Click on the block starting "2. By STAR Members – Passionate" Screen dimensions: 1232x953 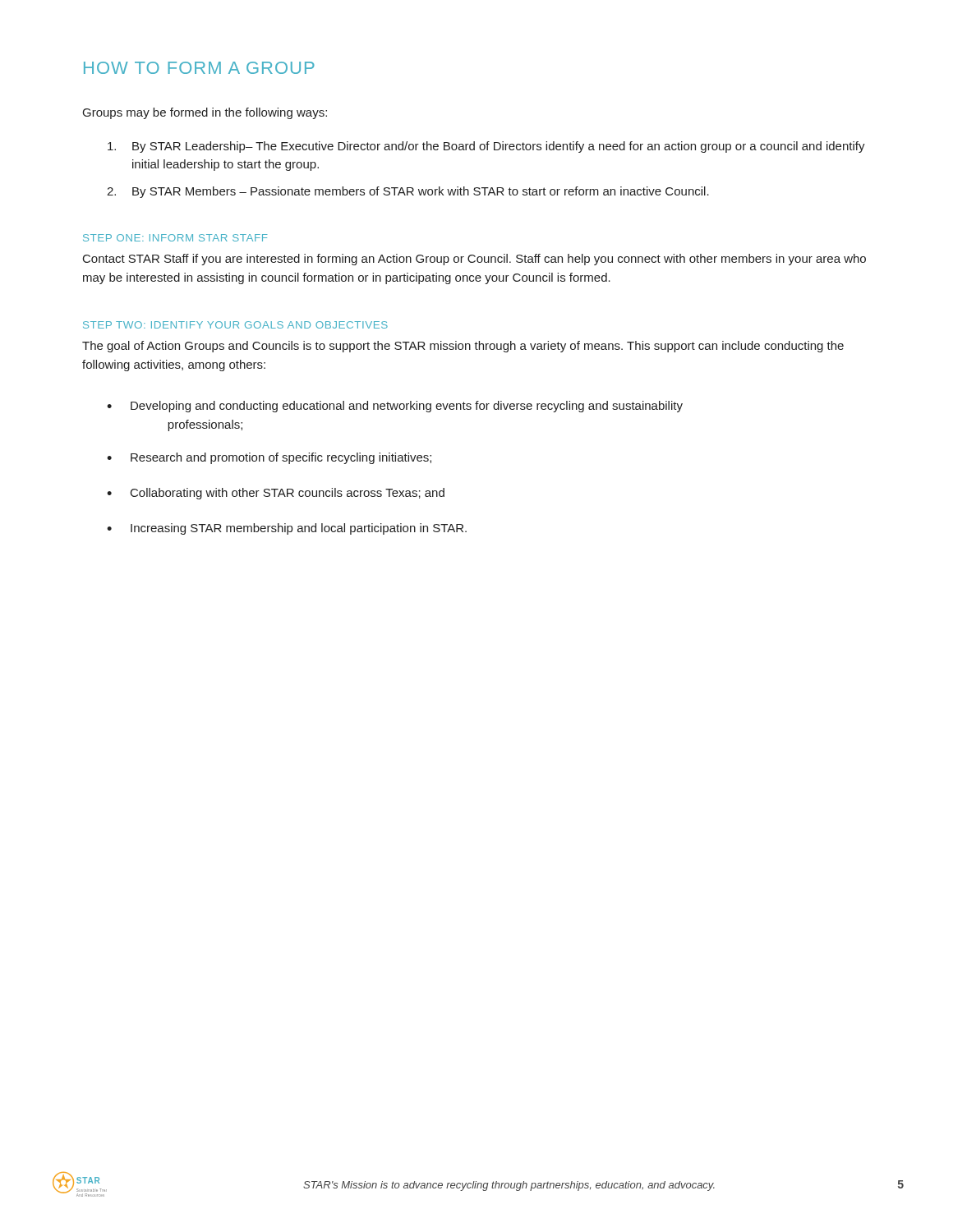click(x=489, y=191)
